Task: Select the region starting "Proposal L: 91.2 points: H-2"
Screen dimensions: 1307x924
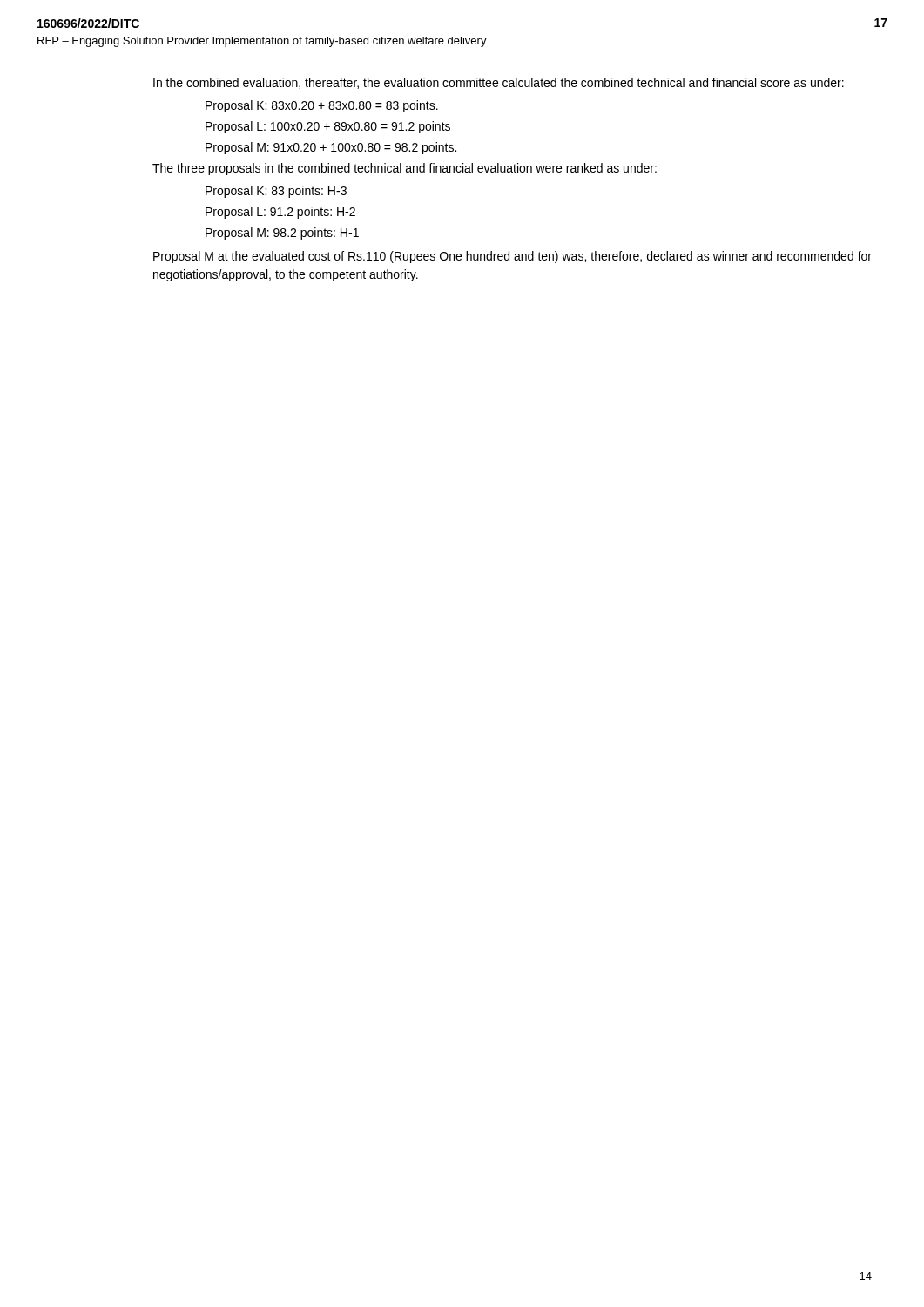Action: click(x=280, y=212)
